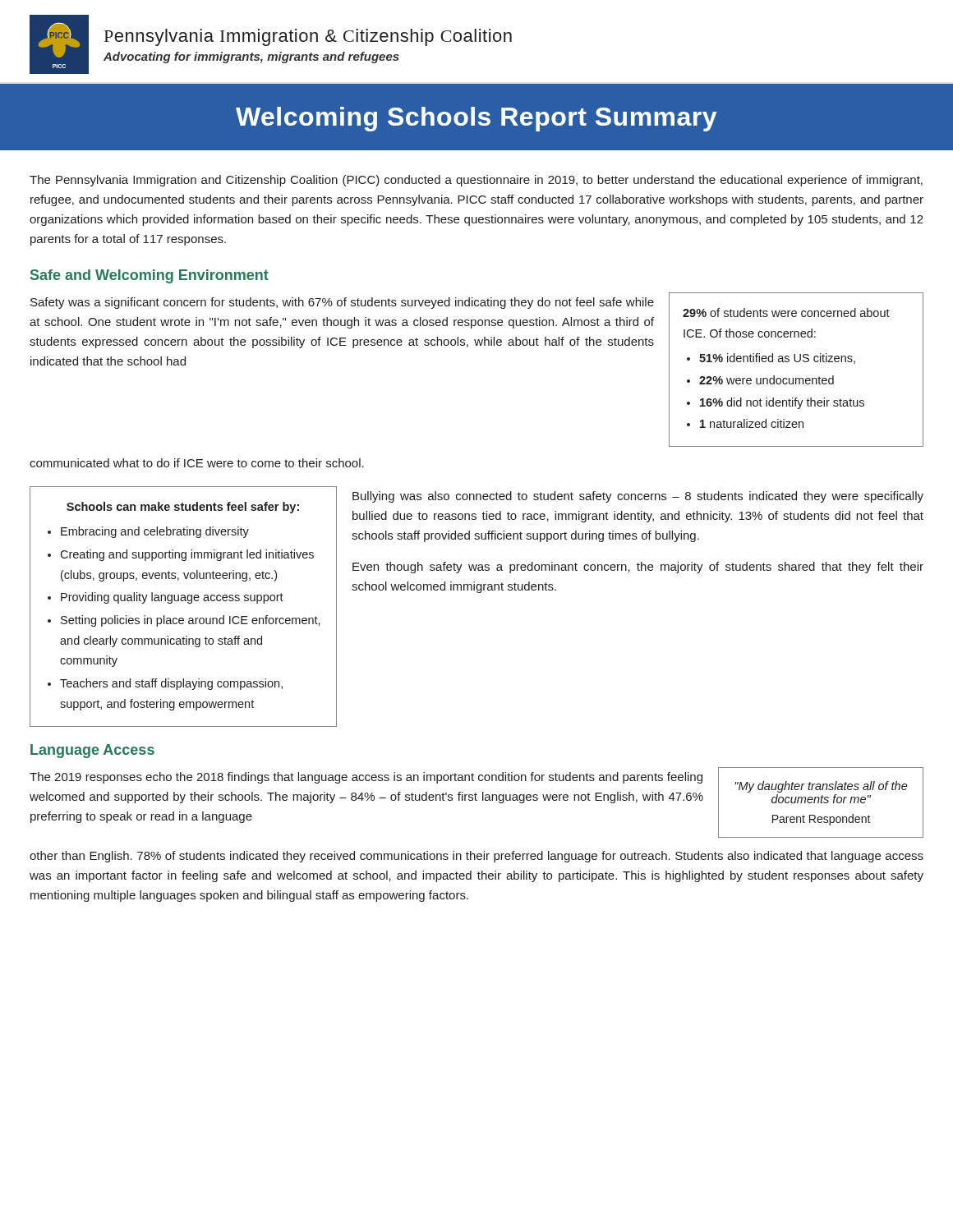Point to the block beginning "Safety was a significant"

(342, 331)
